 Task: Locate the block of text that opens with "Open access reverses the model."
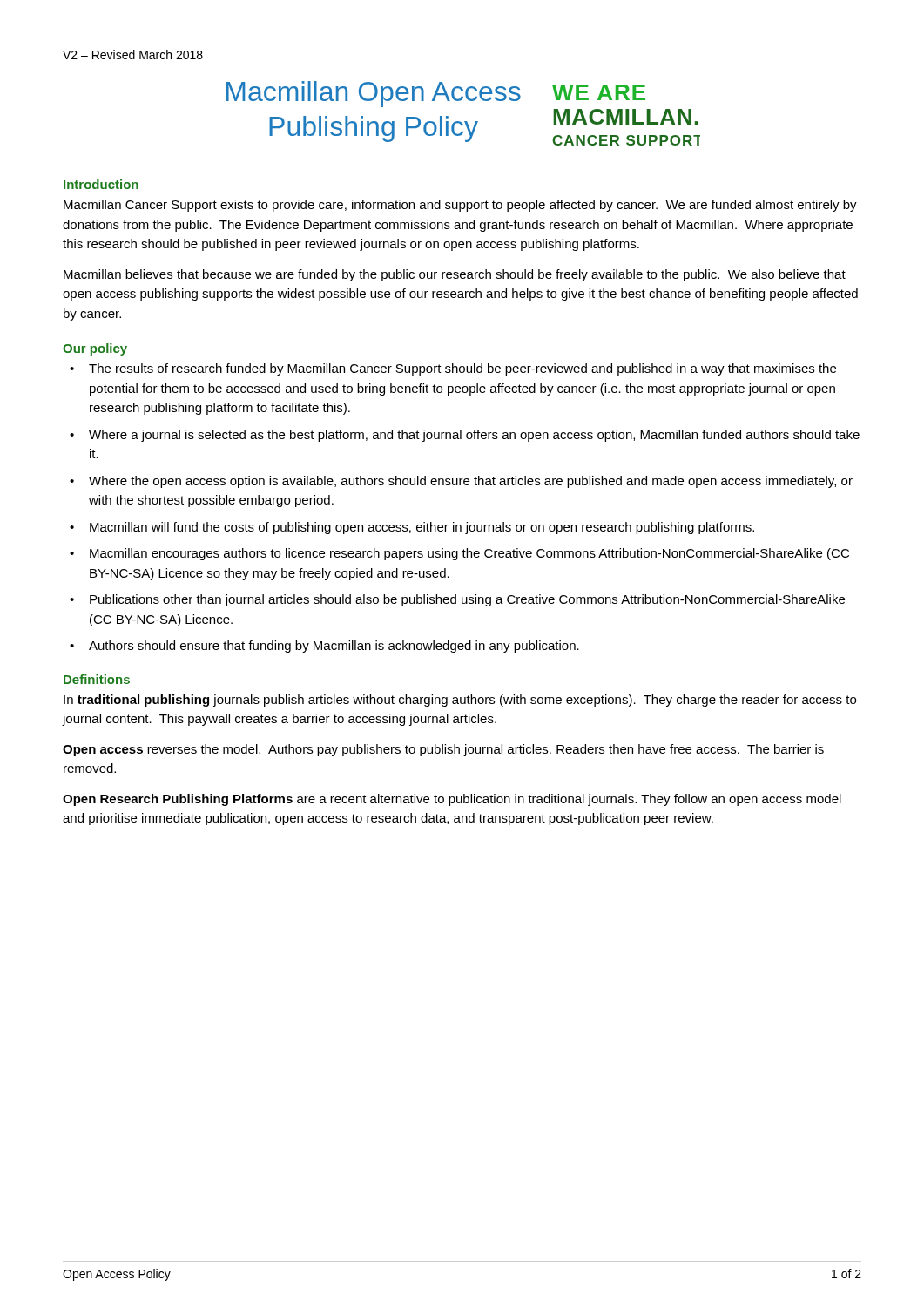click(x=443, y=758)
